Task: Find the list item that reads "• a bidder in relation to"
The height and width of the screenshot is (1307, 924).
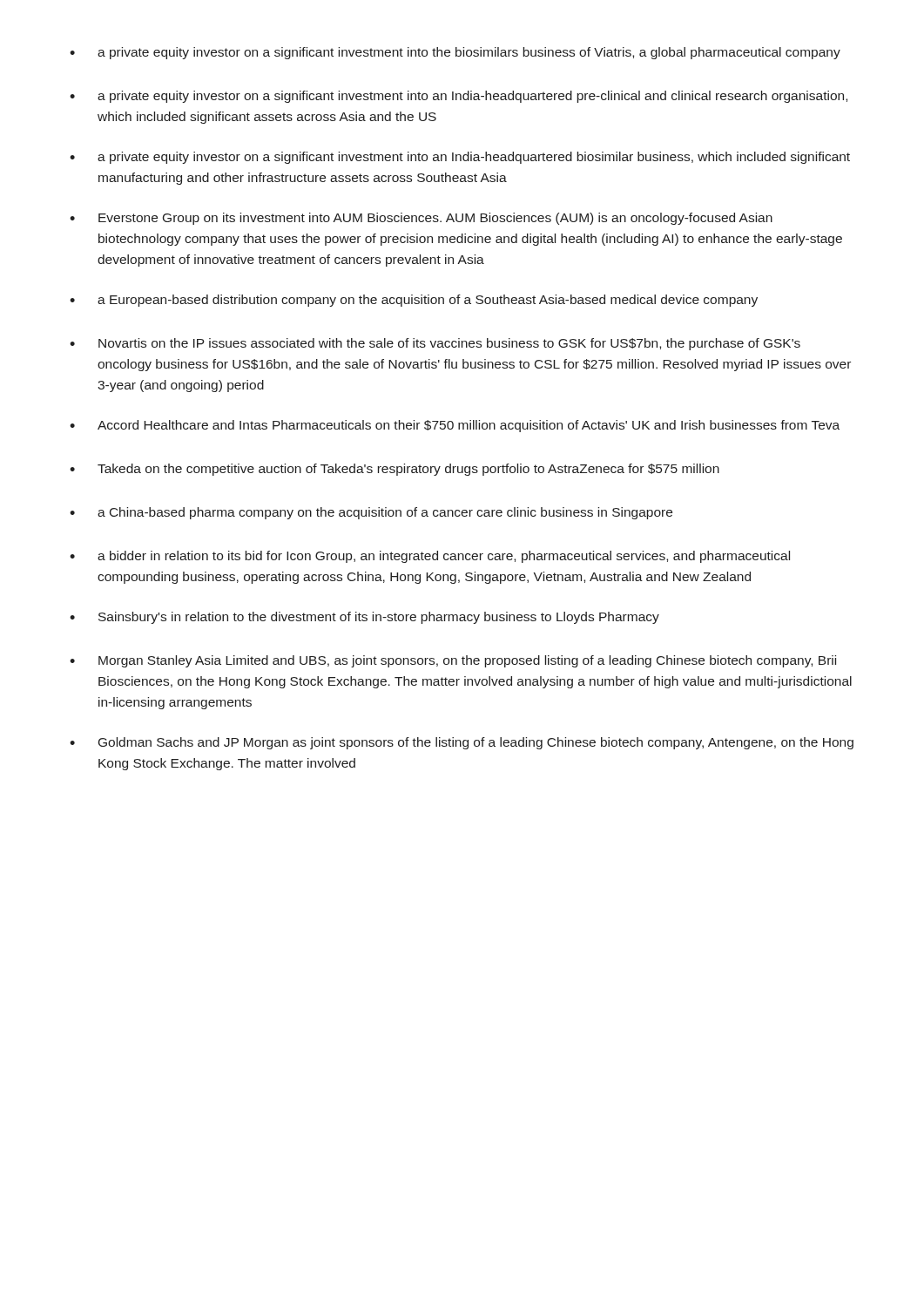Action: 462,566
